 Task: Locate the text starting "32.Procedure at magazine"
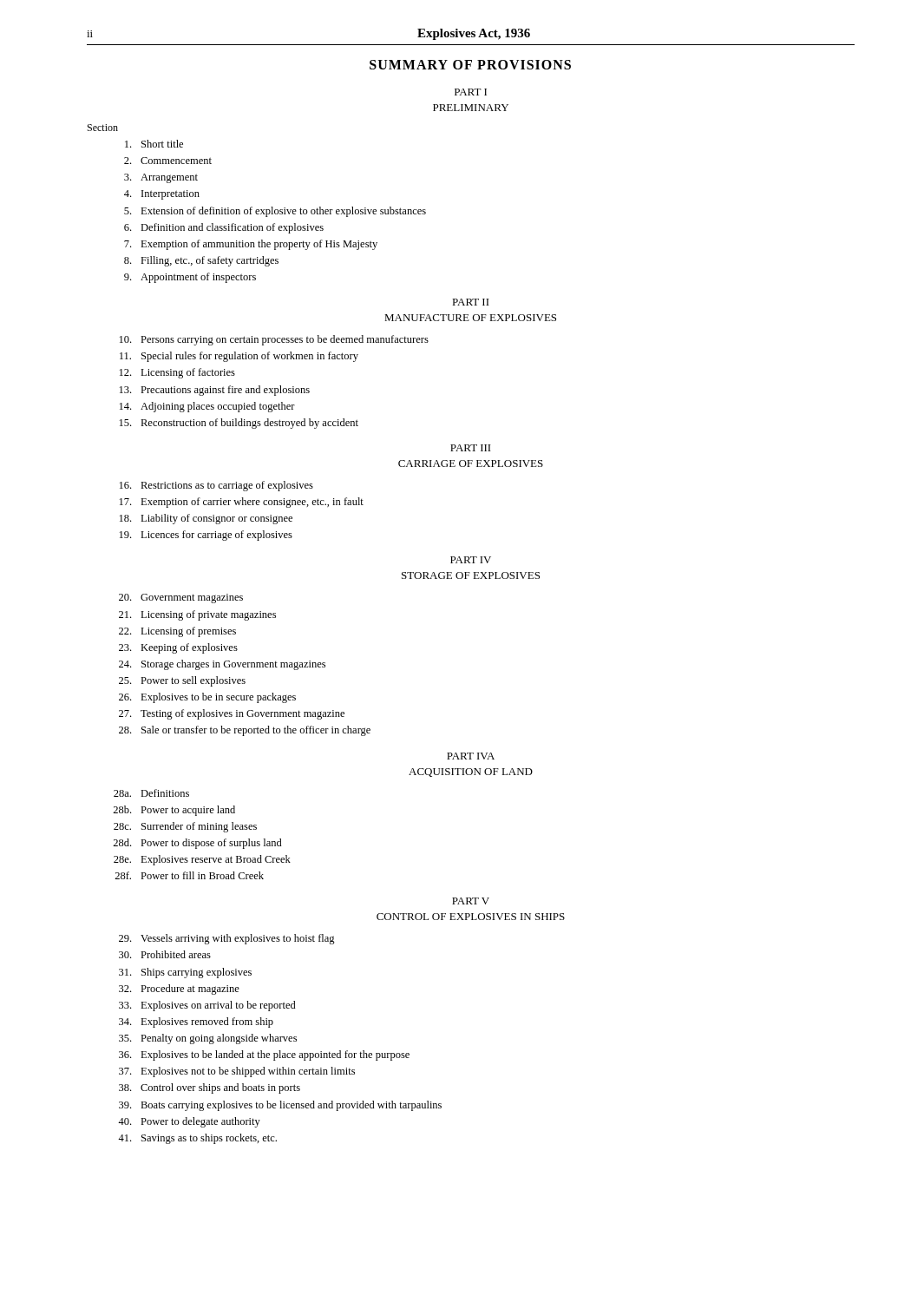pyautogui.click(x=179, y=990)
